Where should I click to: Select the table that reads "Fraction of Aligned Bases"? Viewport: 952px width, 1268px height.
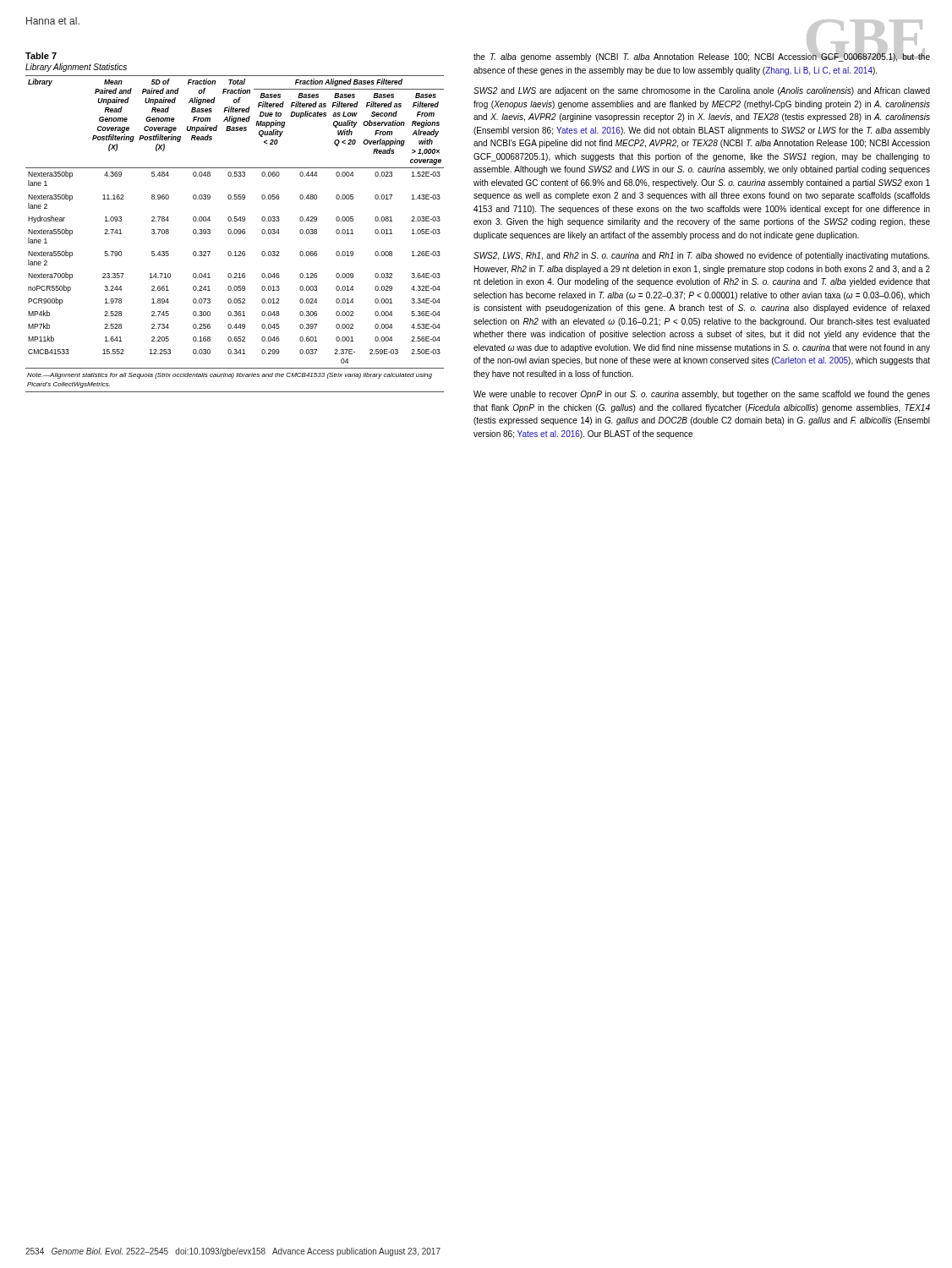[x=232, y=221]
